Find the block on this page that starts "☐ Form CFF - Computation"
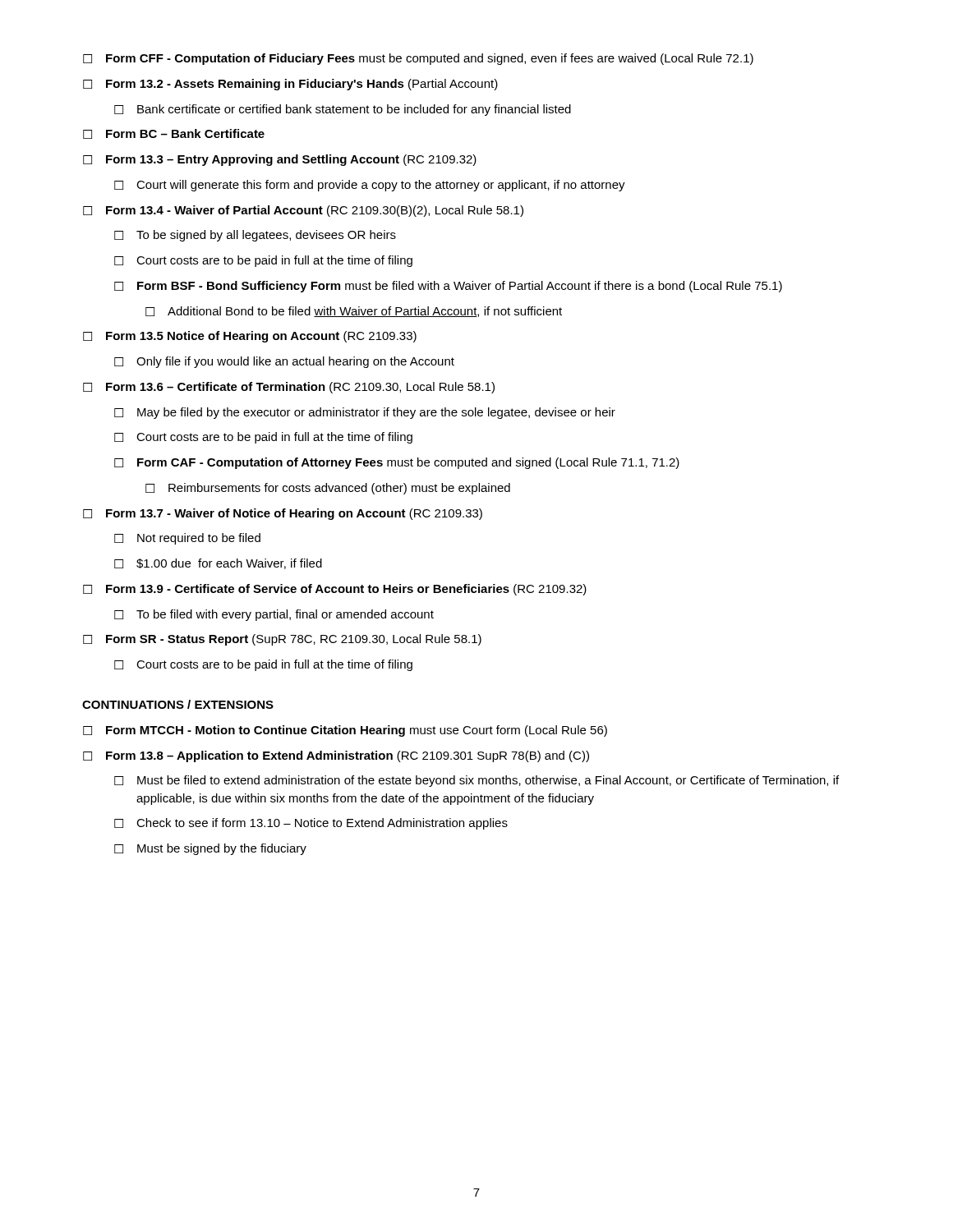 click(x=476, y=59)
